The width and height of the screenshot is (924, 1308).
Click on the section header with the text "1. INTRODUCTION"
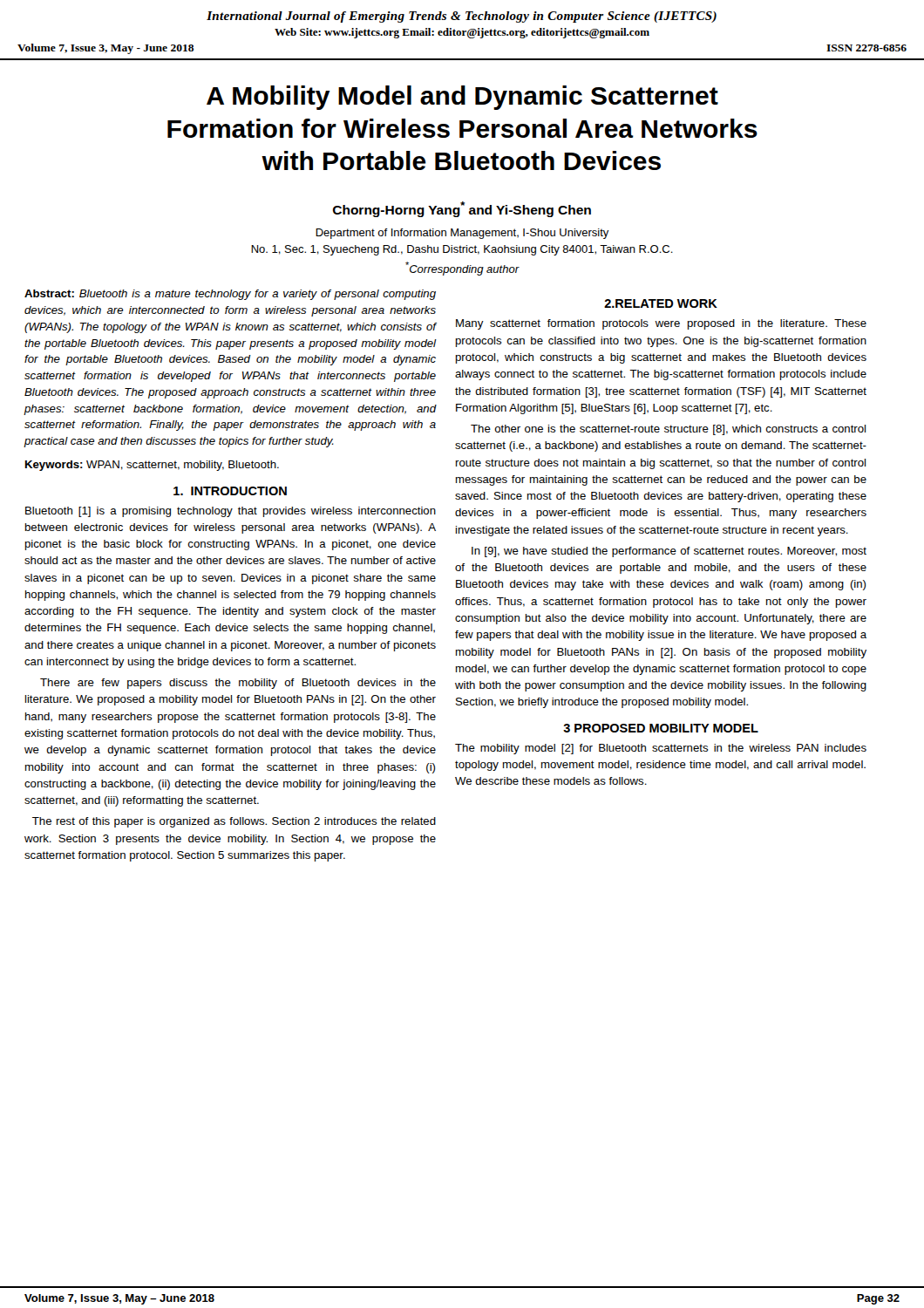tap(230, 491)
